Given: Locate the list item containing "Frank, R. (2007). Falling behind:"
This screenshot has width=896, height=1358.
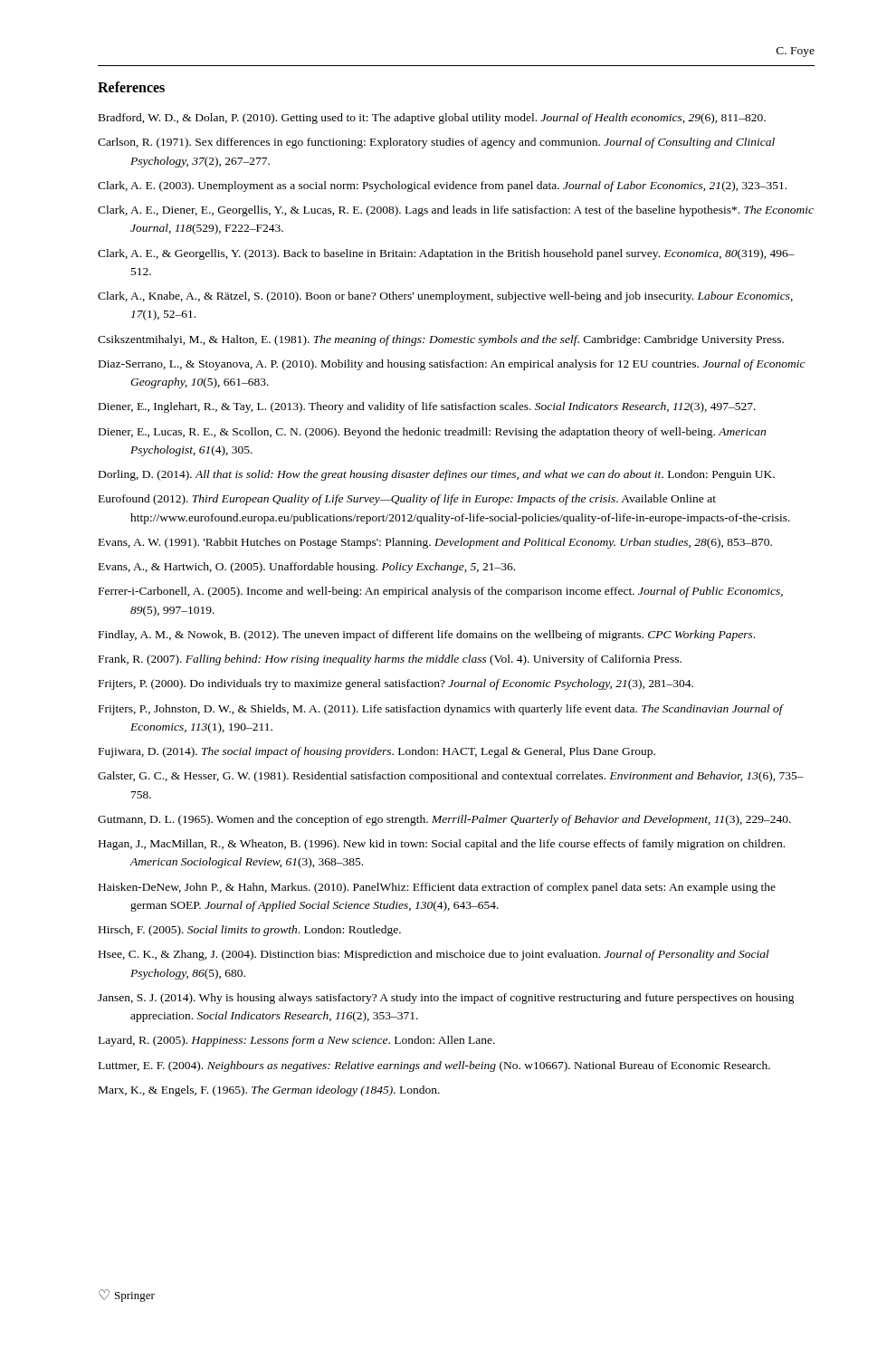Looking at the screenshot, I should coord(390,659).
